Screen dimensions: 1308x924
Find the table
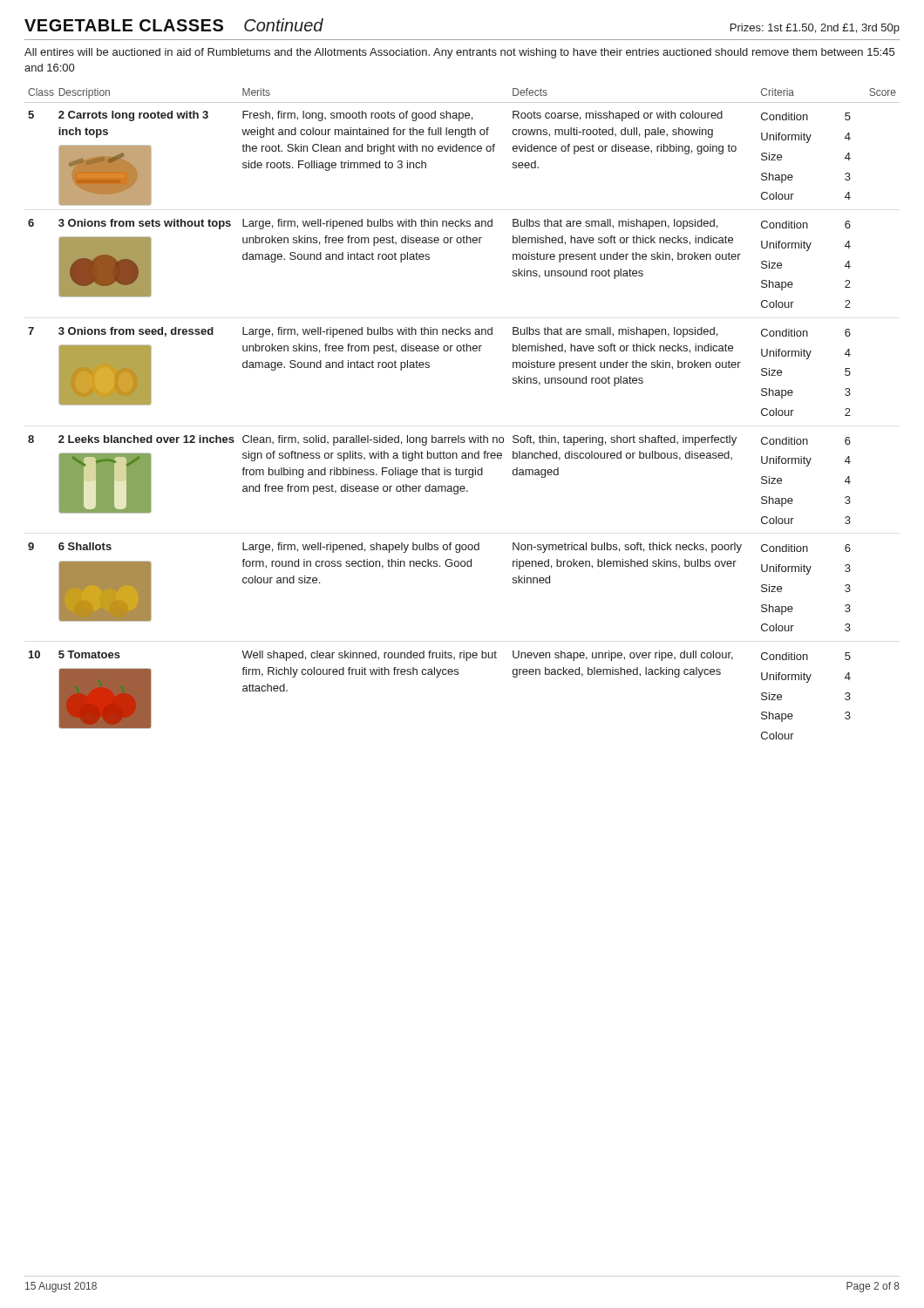coord(462,417)
